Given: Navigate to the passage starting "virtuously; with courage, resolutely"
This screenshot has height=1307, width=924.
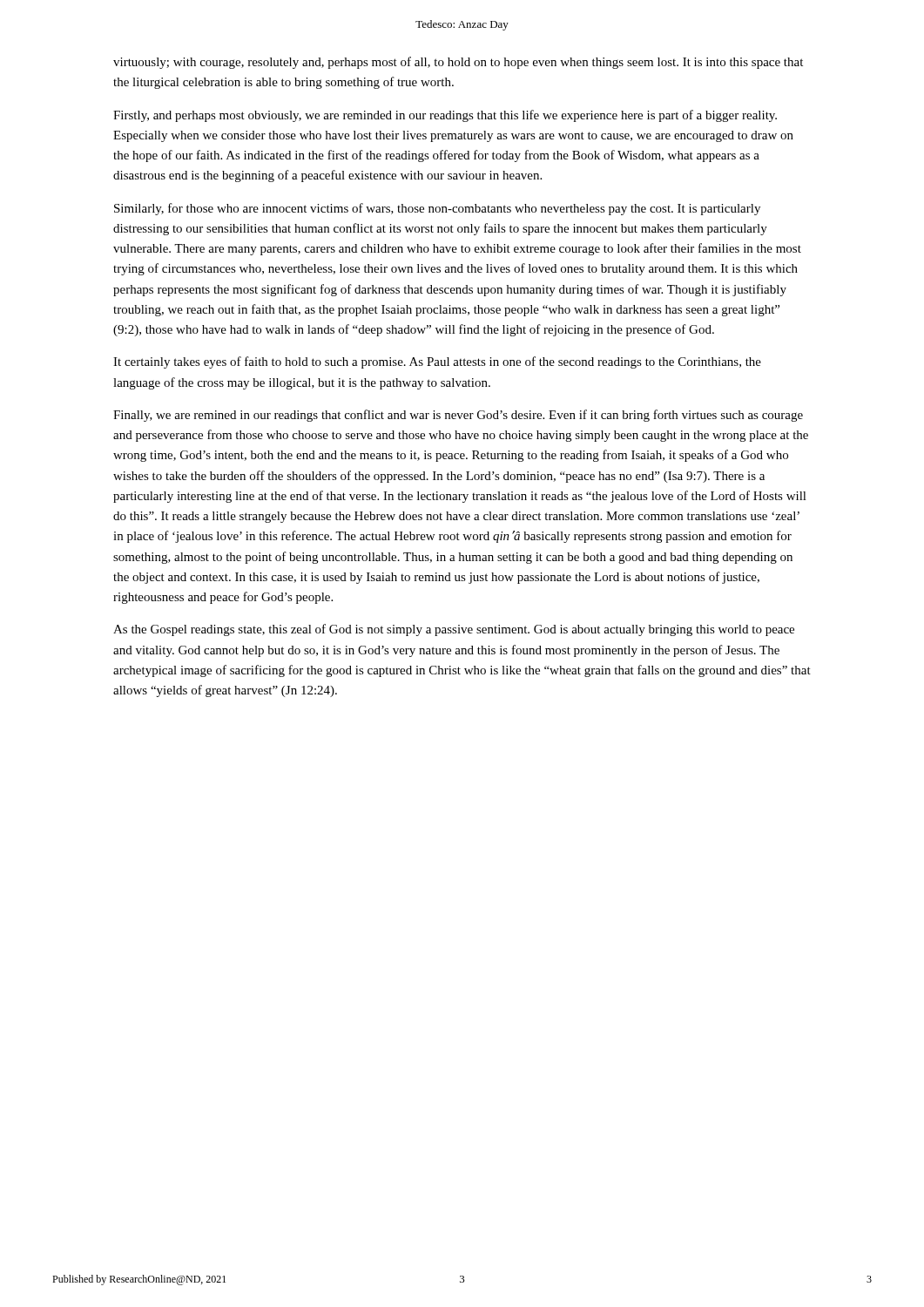Looking at the screenshot, I should pos(462,73).
